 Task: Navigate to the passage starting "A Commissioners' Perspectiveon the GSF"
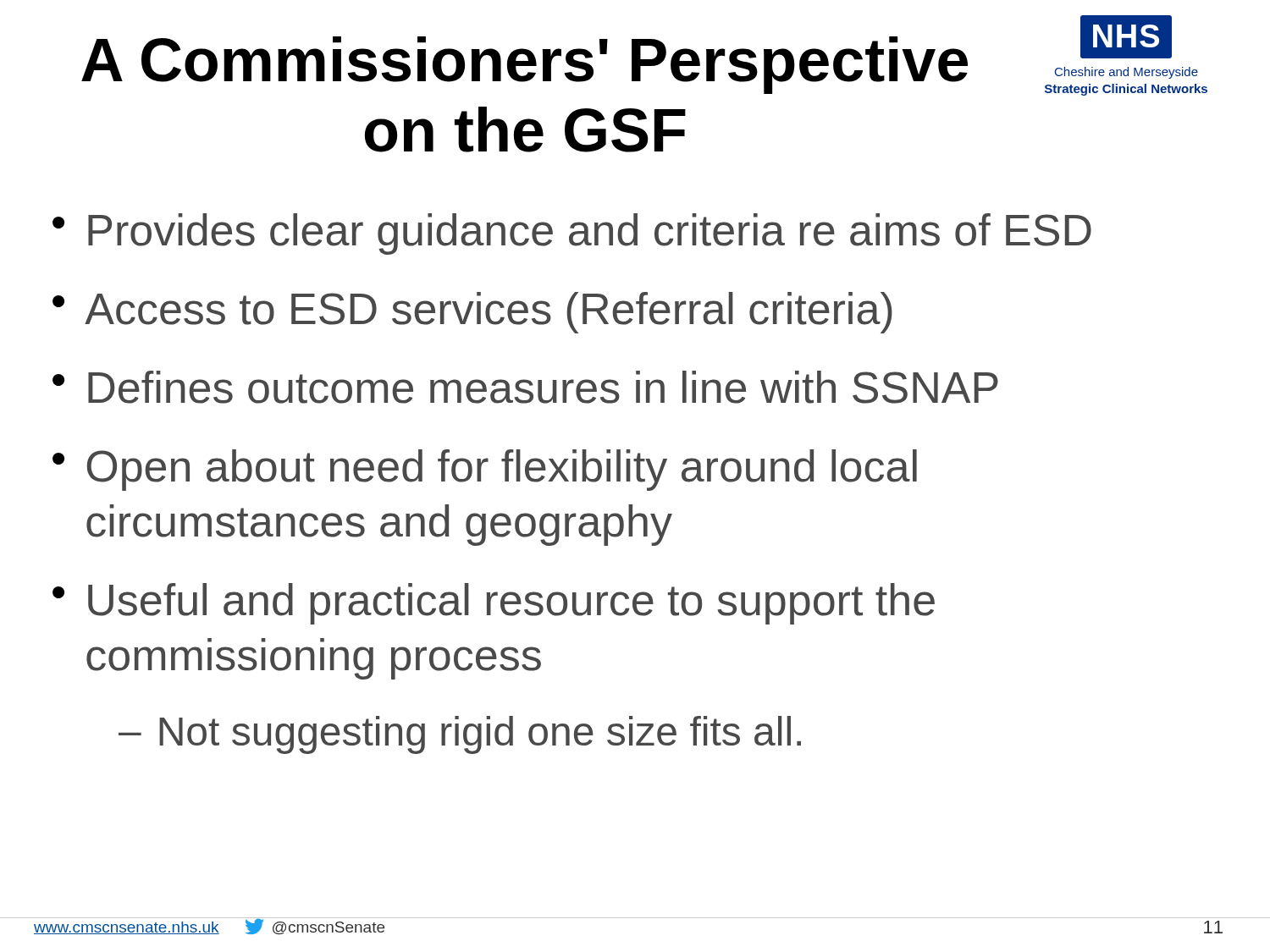pos(525,95)
